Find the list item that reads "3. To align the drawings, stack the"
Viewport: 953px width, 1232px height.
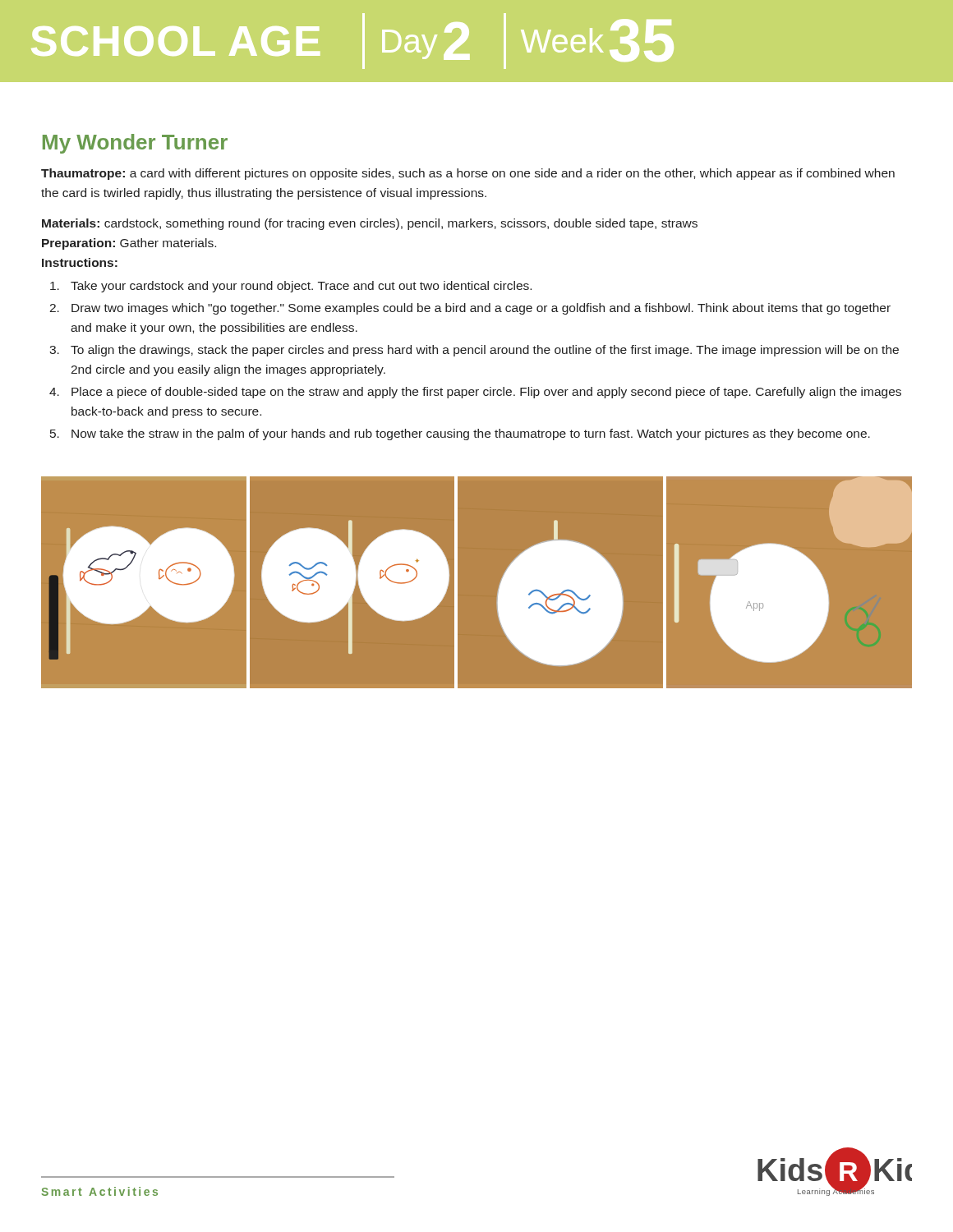point(481,360)
